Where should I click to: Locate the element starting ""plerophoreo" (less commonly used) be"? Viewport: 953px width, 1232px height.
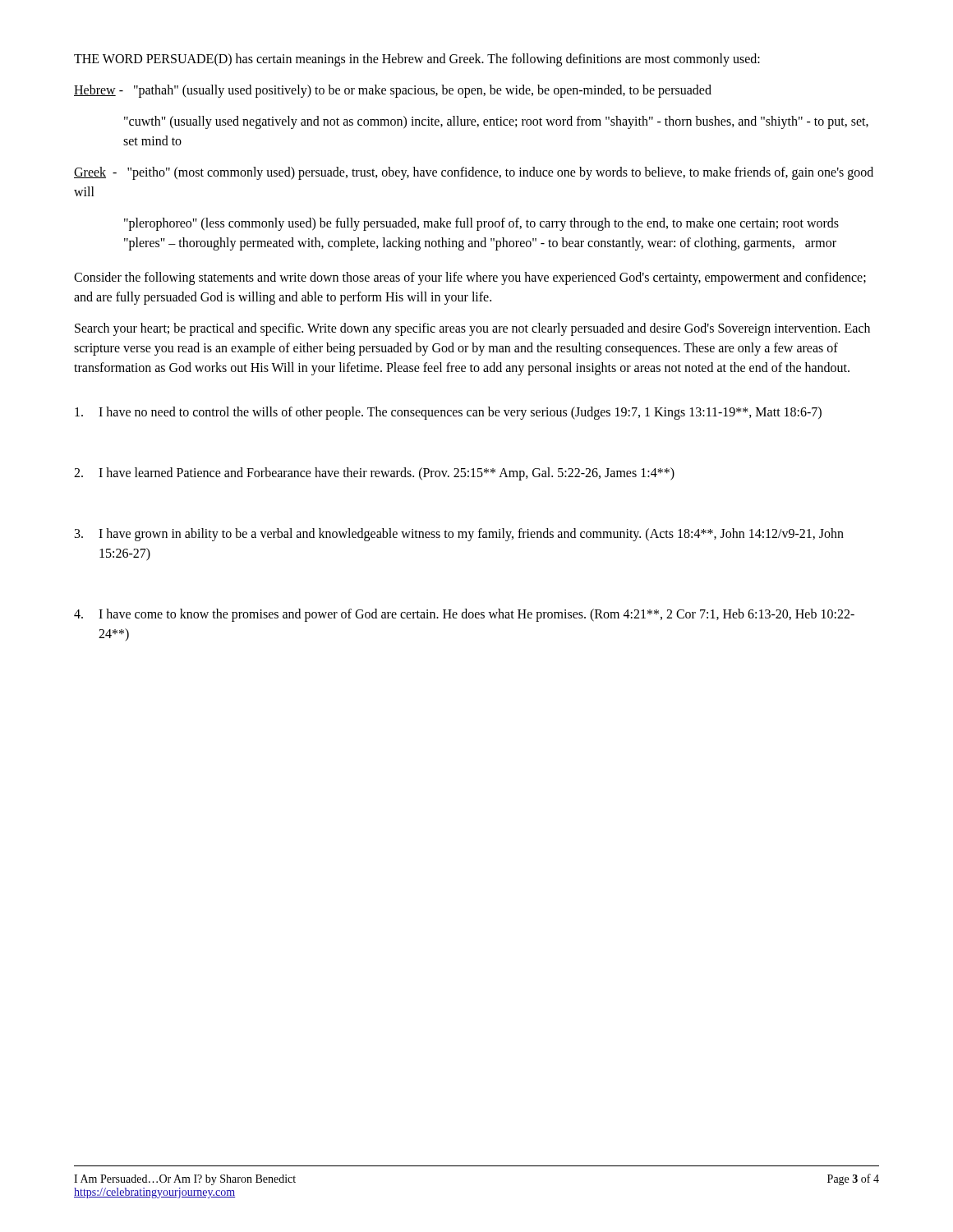click(x=481, y=233)
